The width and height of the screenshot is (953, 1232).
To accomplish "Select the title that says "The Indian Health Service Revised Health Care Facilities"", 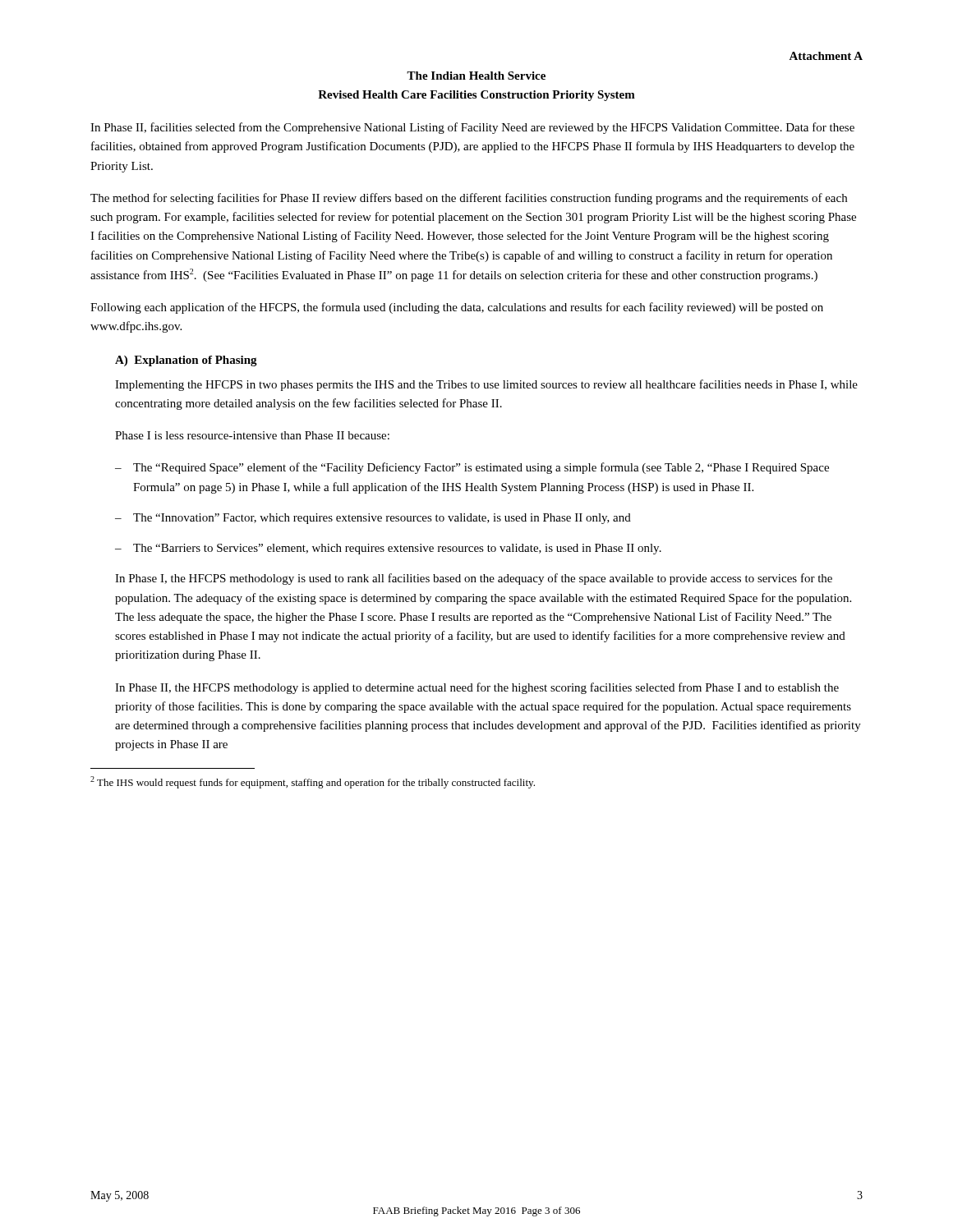I will (x=476, y=85).
